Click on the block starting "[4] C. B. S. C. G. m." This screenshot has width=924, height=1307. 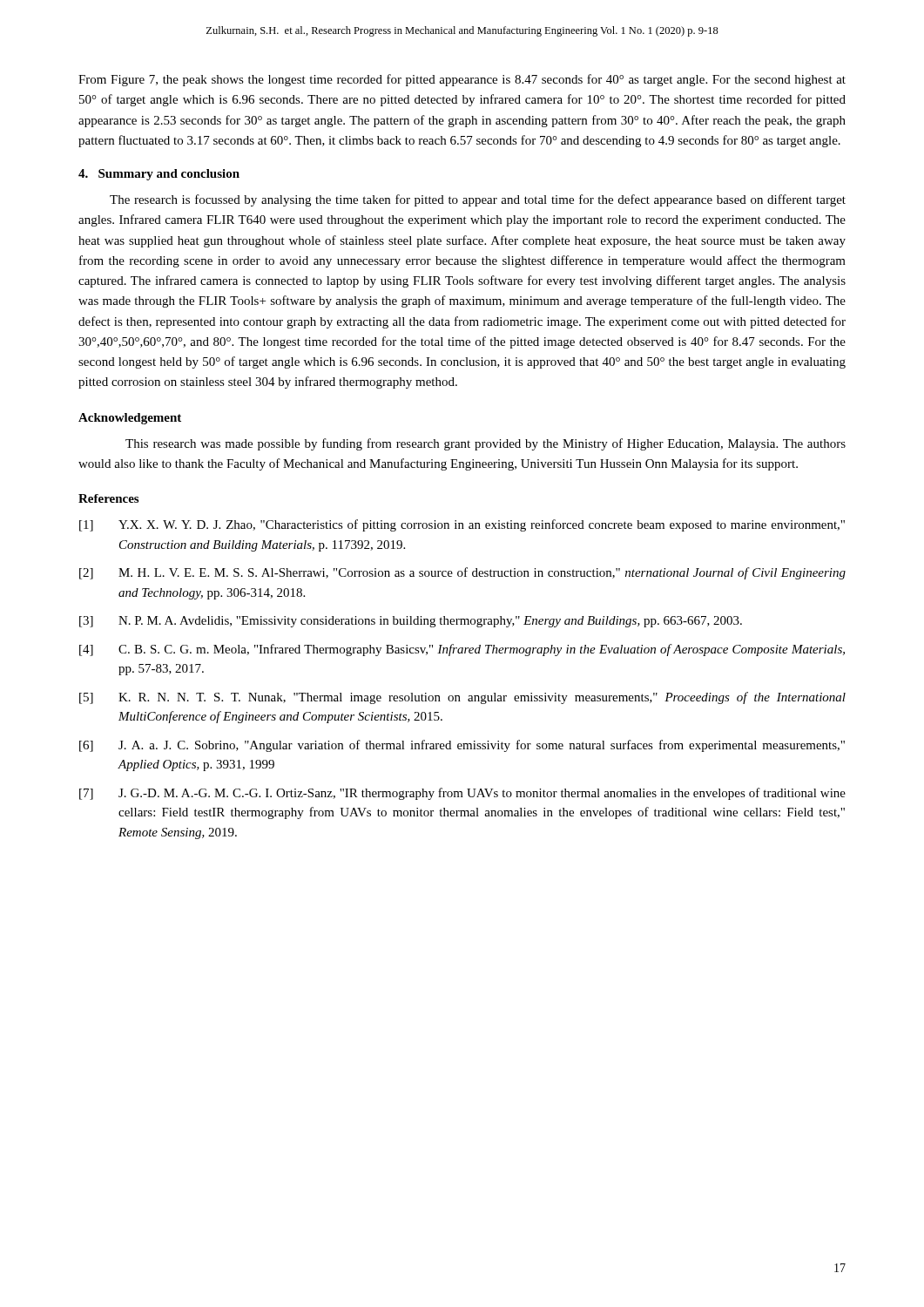tap(462, 659)
